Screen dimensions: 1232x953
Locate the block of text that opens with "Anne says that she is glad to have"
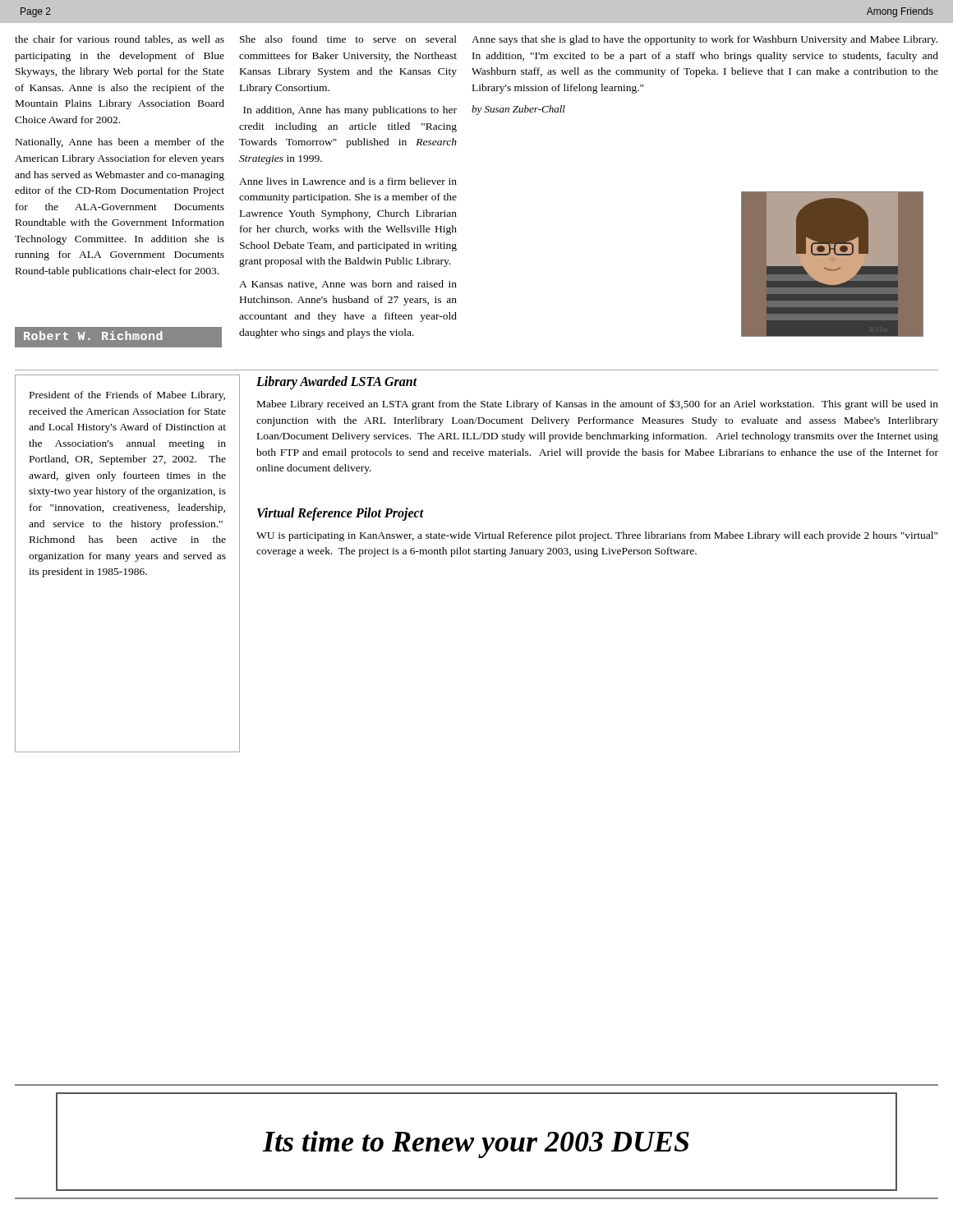click(x=705, y=74)
